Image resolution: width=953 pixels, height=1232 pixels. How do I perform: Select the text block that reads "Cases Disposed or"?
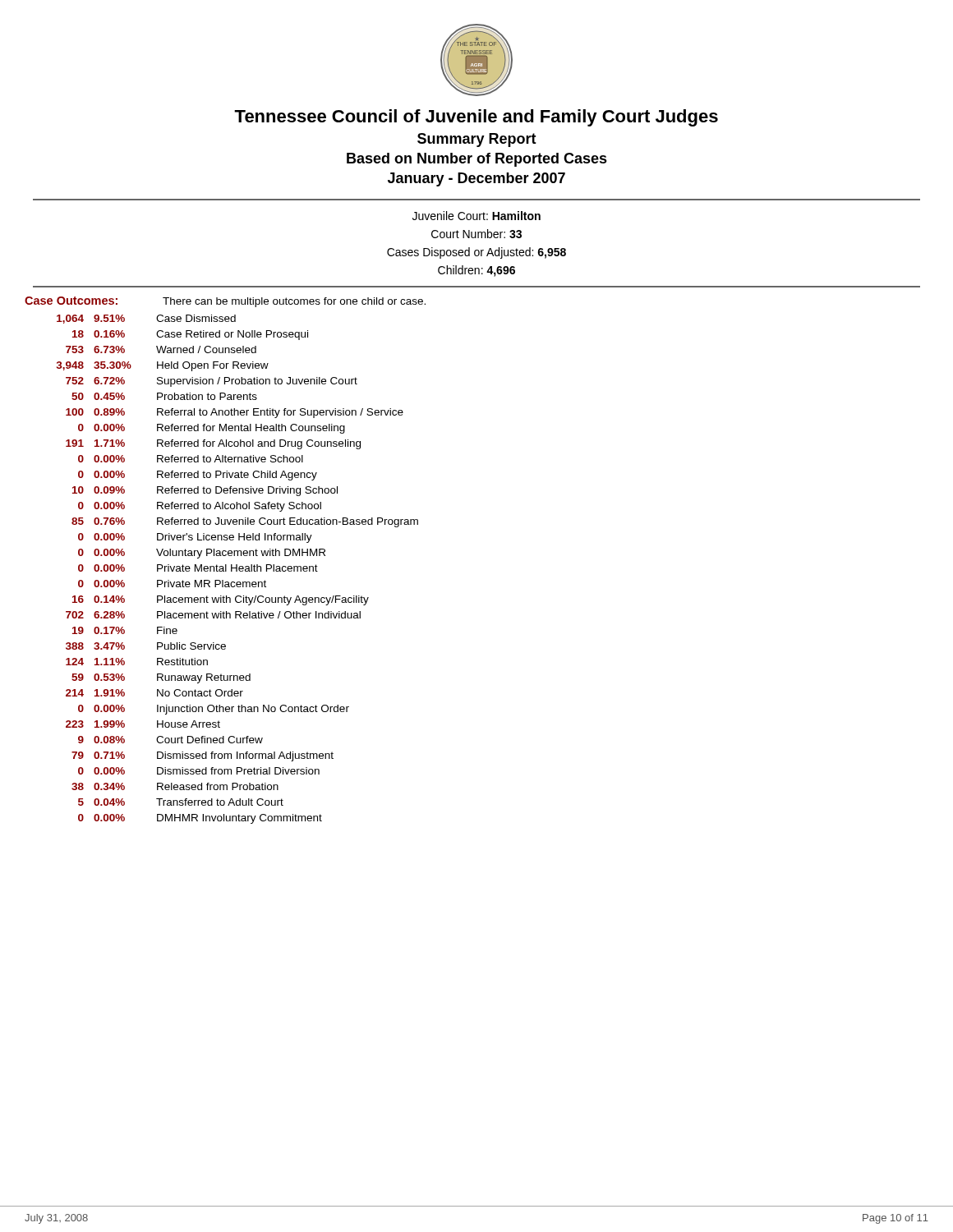(x=476, y=252)
